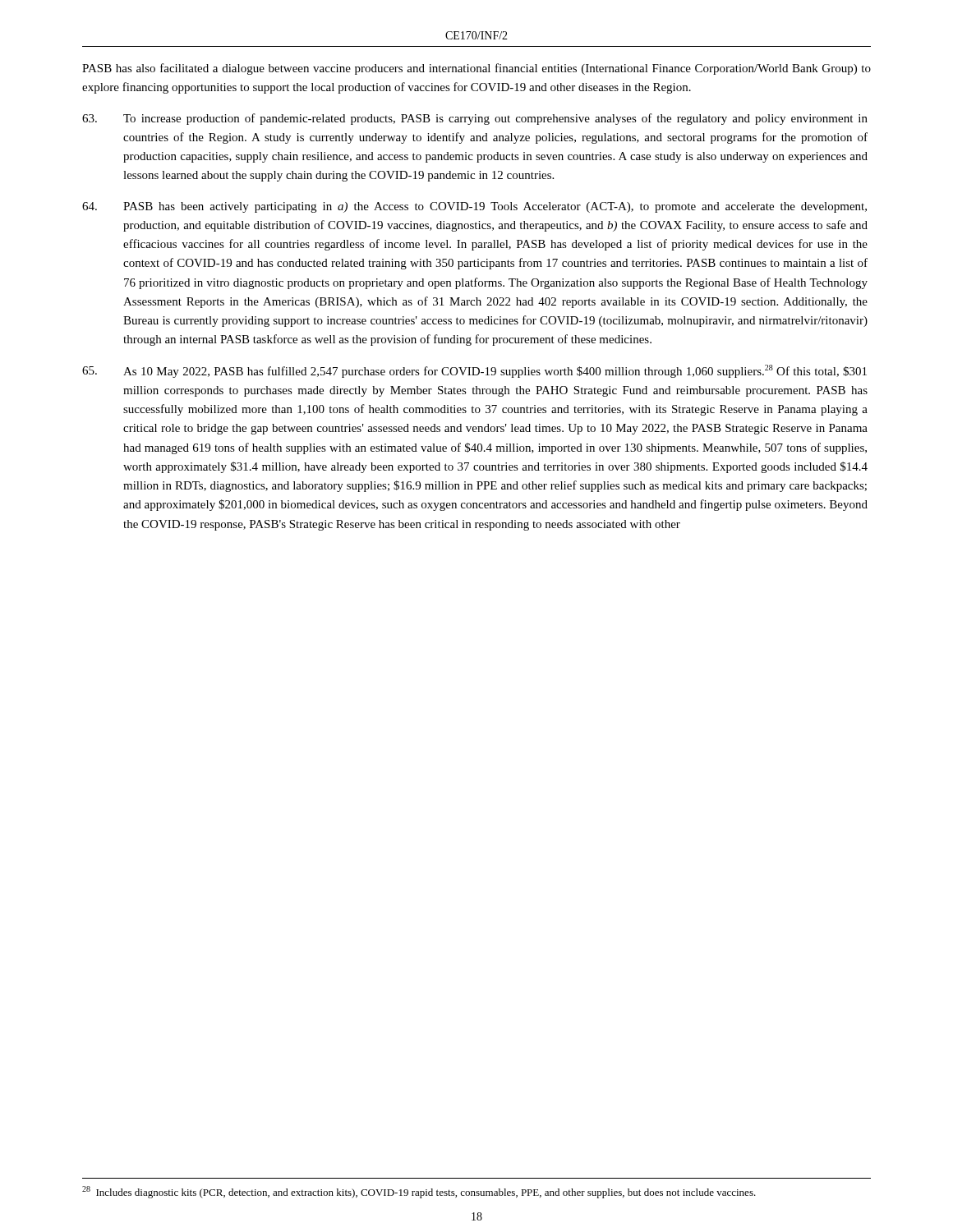Find the block on this page that starts "PASB has also facilitated a dialogue between vaccine"
The height and width of the screenshot is (1232, 953).
pos(476,78)
